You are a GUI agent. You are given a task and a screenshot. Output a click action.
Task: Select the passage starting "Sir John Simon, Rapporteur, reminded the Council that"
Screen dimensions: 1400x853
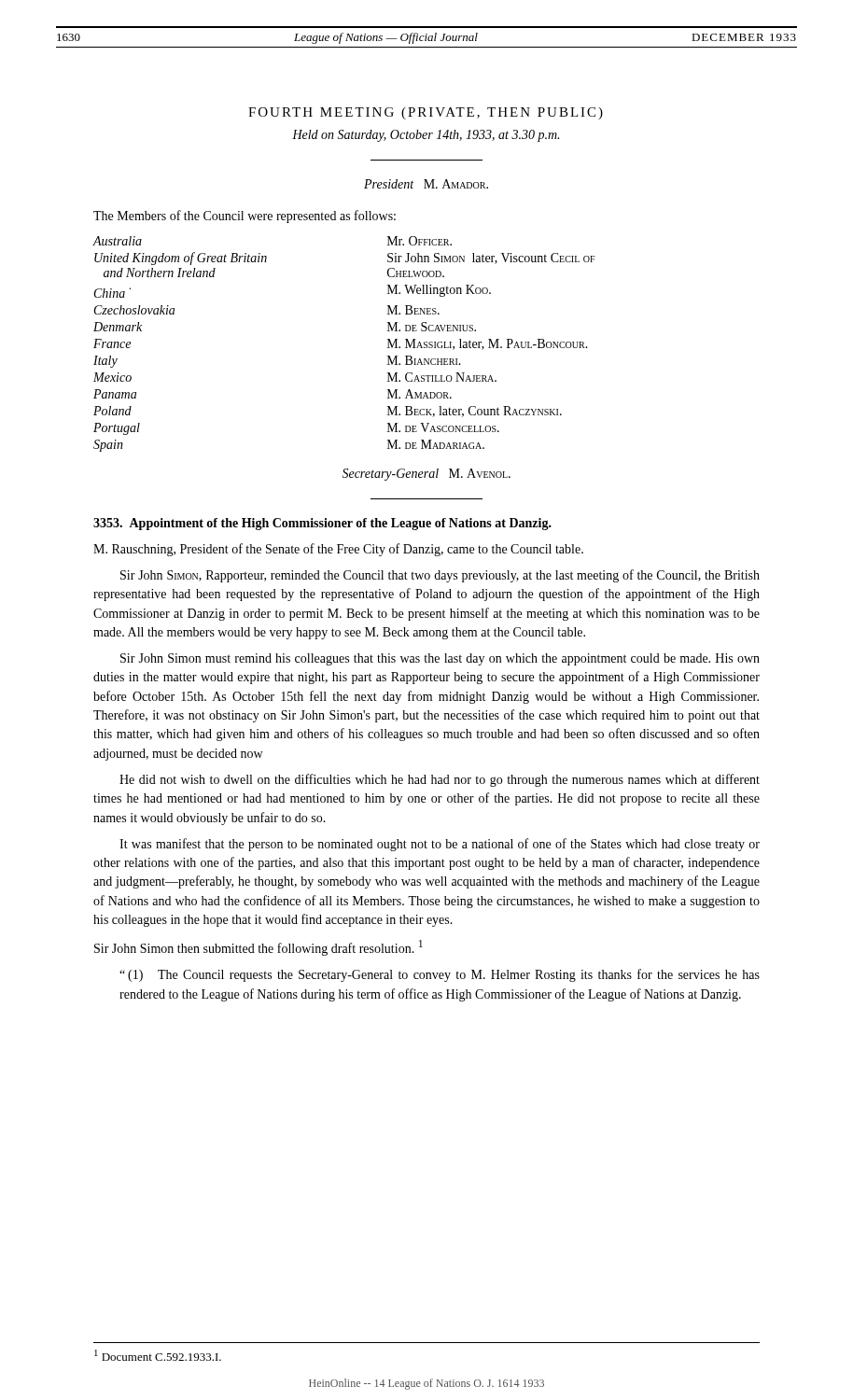(426, 604)
